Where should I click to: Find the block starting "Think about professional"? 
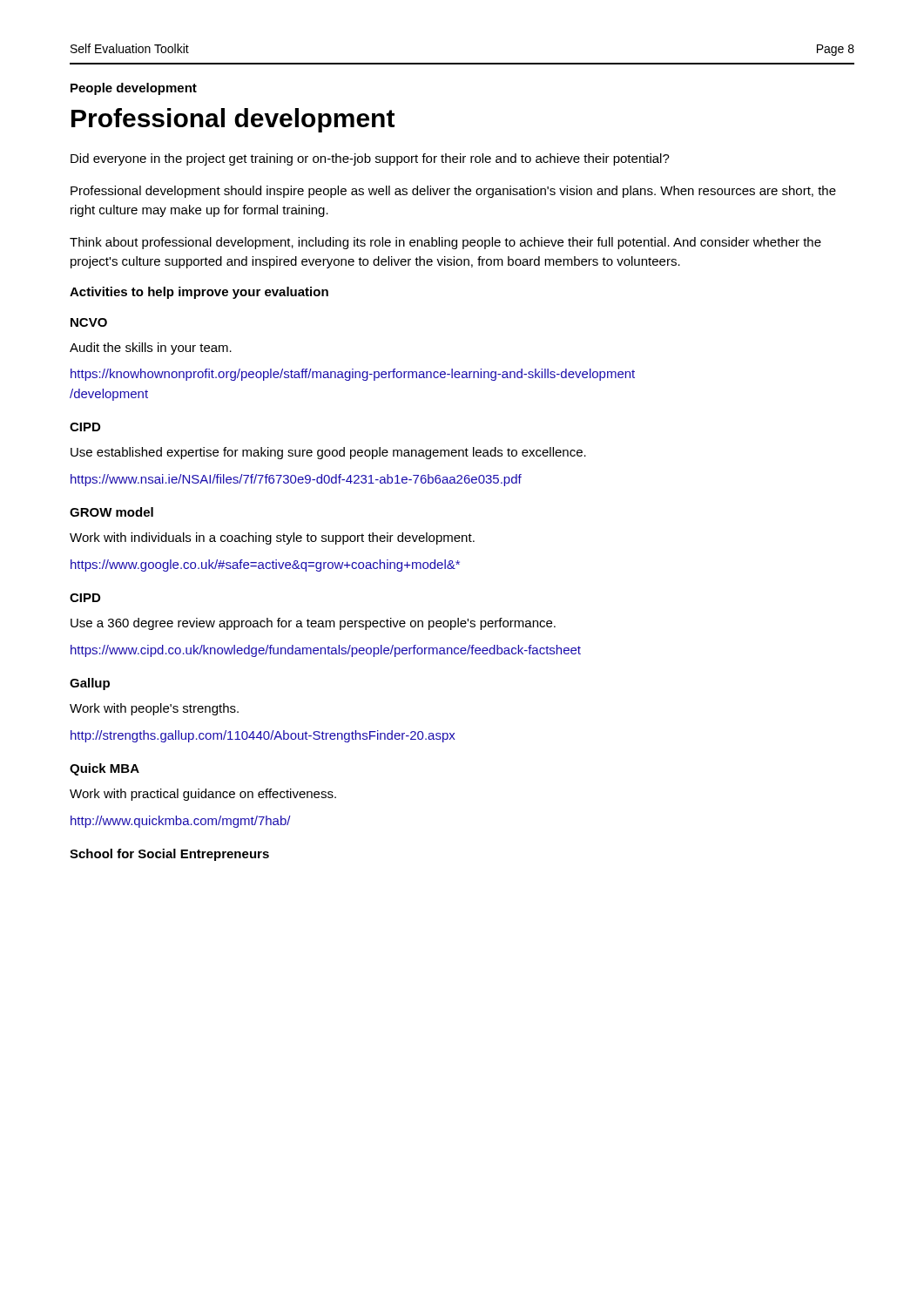pos(445,251)
